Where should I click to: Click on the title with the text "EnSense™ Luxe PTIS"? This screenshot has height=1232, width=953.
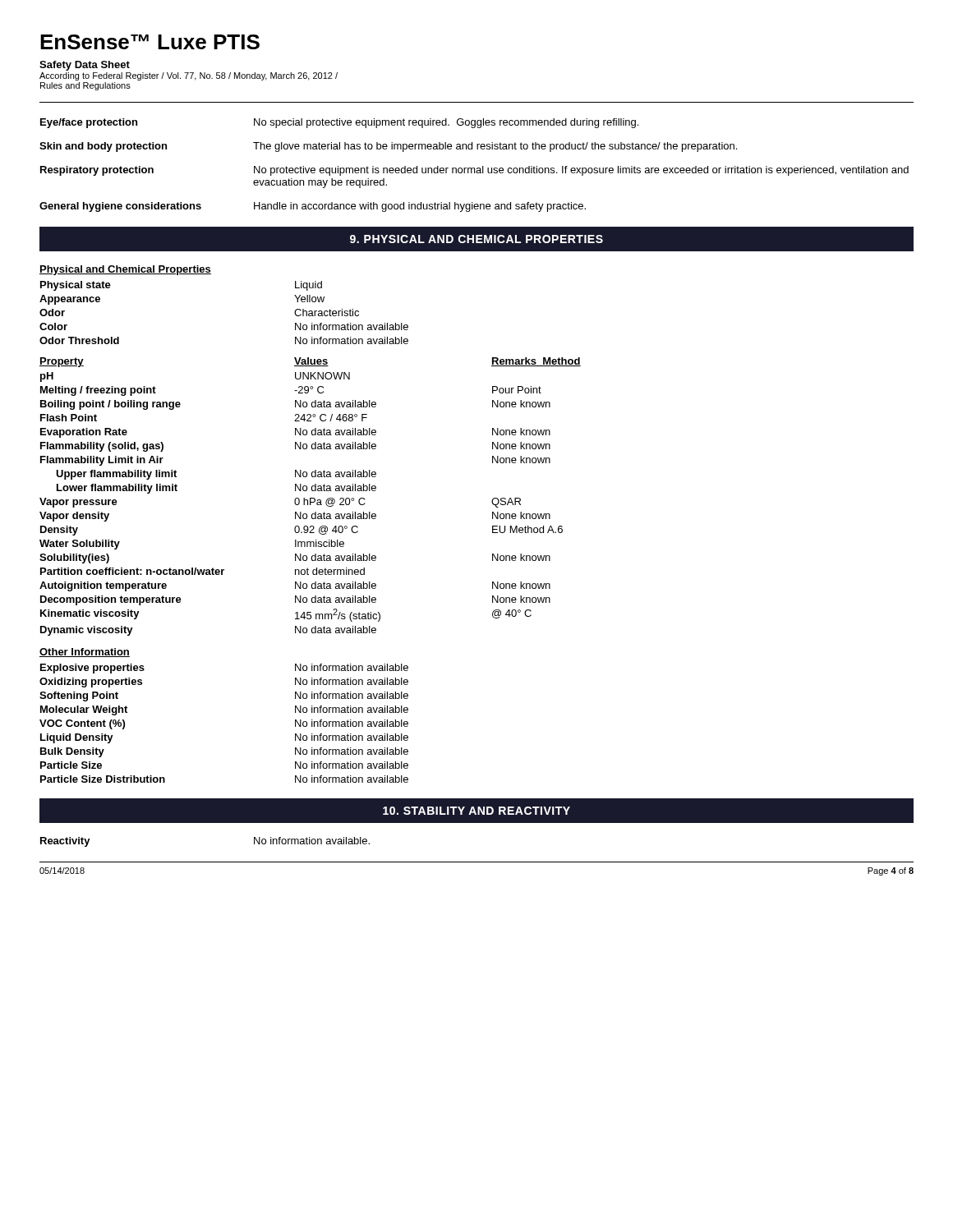[x=150, y=42]
